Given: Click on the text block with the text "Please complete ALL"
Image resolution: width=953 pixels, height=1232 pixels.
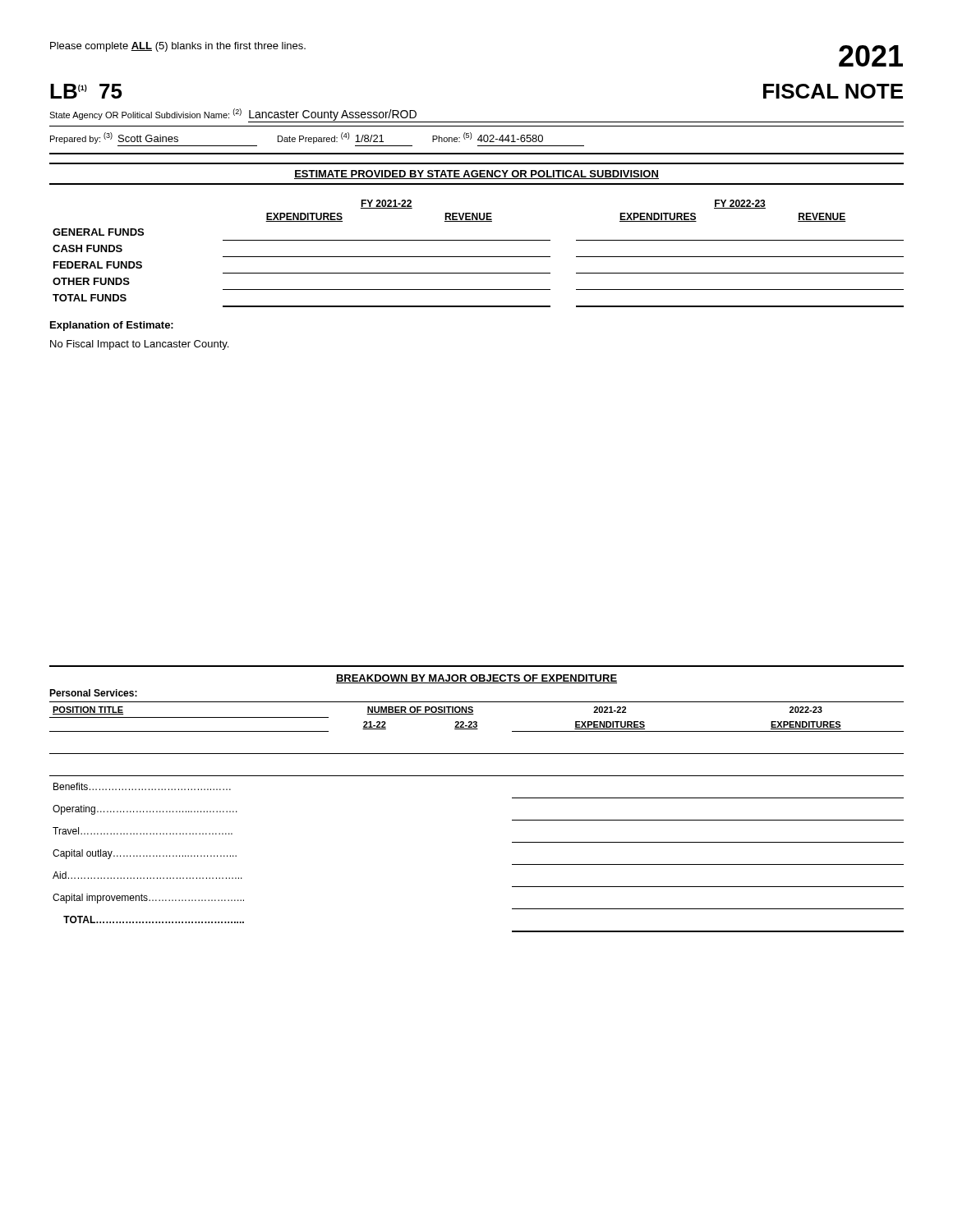Looking at the screenshot, I should [178, 46].
